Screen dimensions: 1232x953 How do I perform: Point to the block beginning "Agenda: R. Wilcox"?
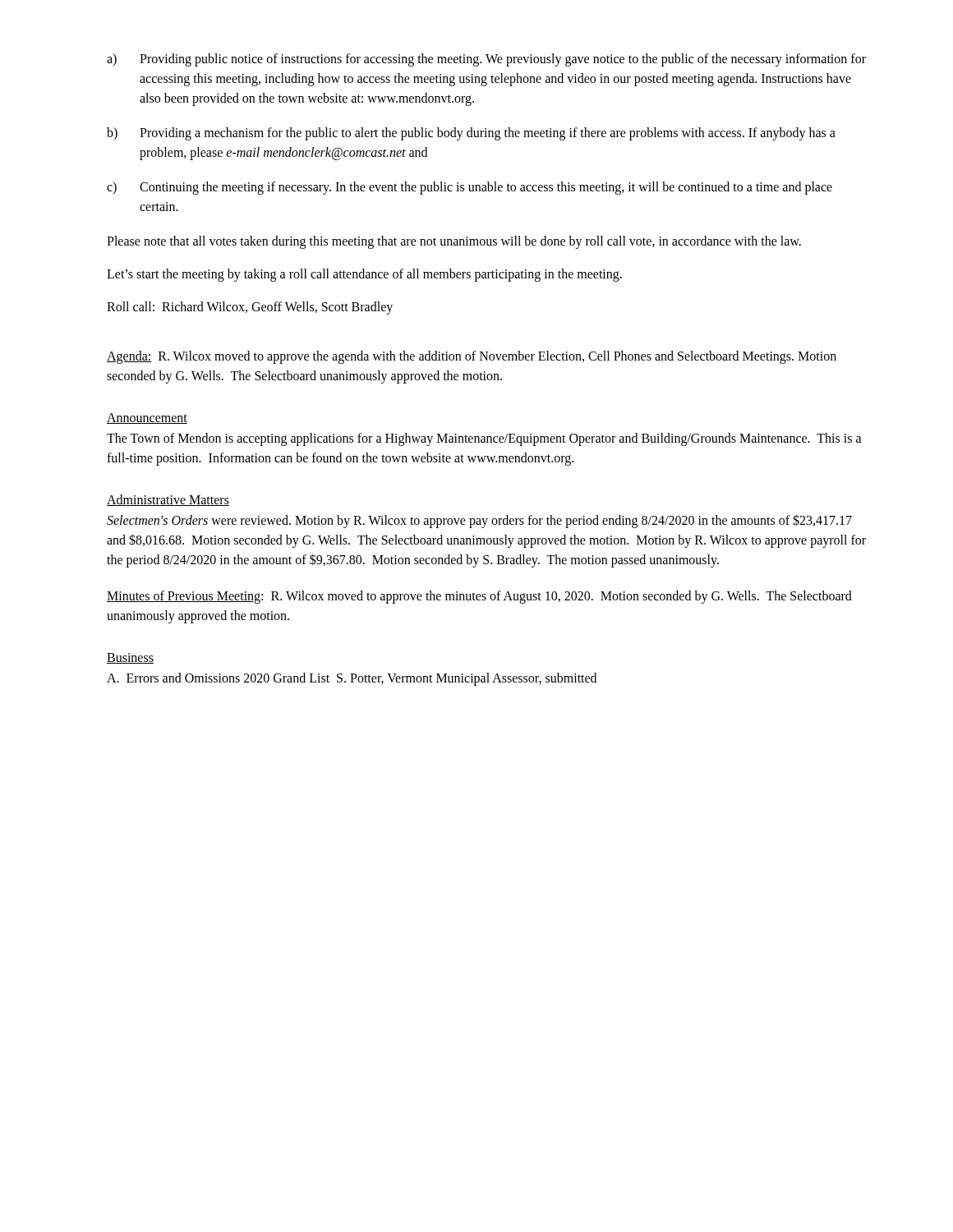coord(472,366)
